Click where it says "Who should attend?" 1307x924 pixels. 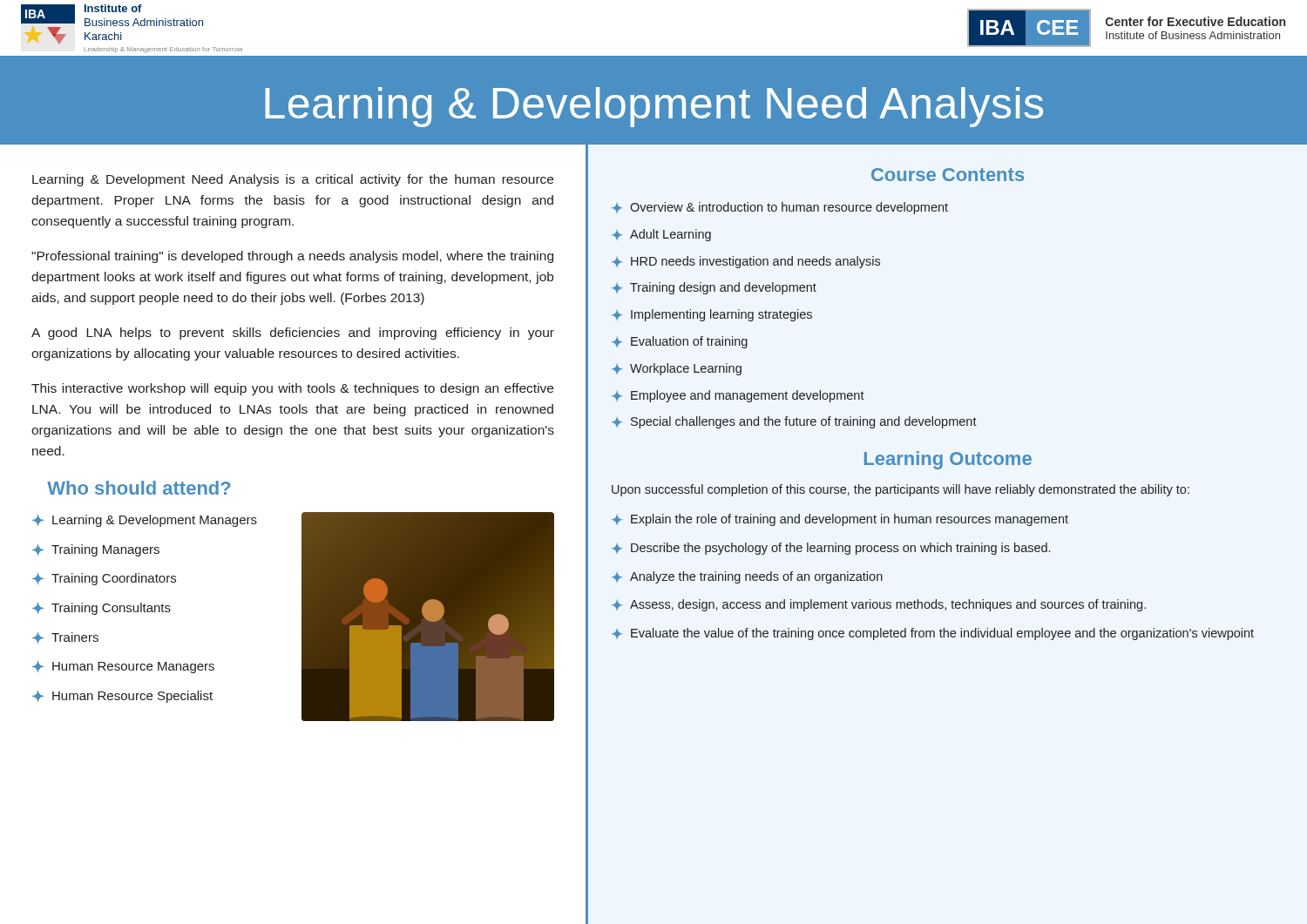(139, 488)
